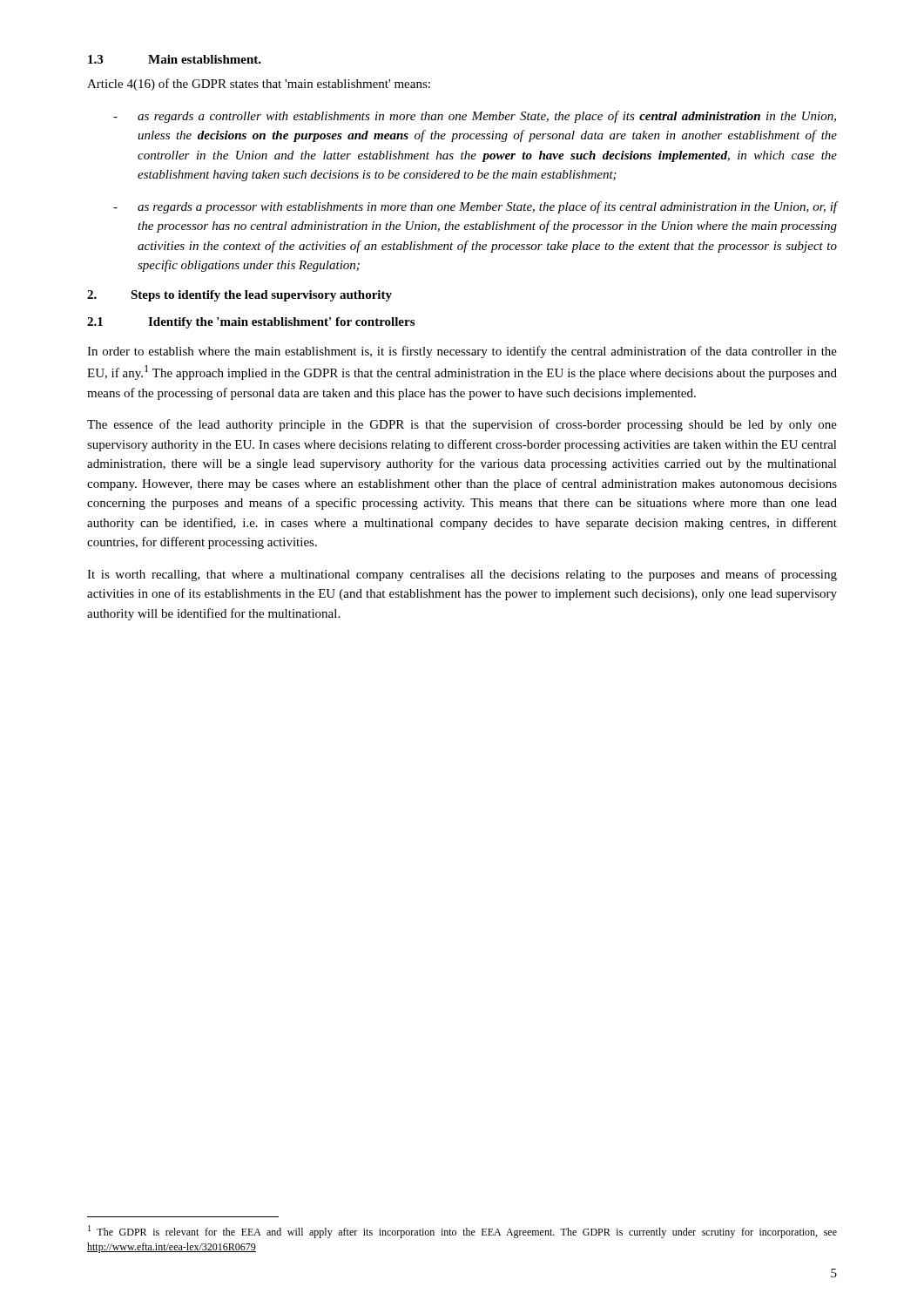The width and height of the screenshot is (924, 1307).
Task: Select the text block containing "The essence of"
Action: click(462, 483)
